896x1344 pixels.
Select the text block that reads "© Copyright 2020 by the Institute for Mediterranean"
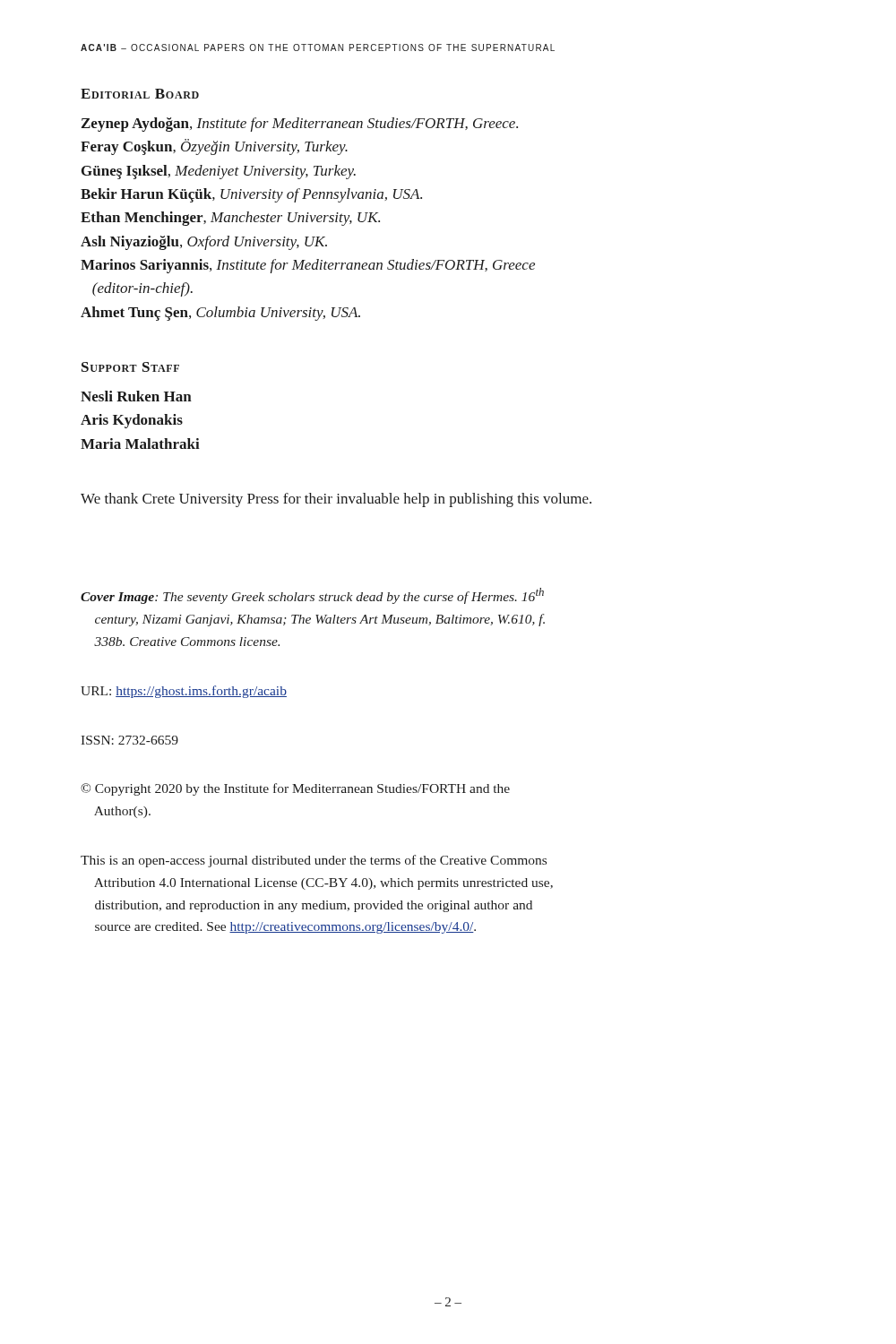pyautogui.click(x=295, y=799)
